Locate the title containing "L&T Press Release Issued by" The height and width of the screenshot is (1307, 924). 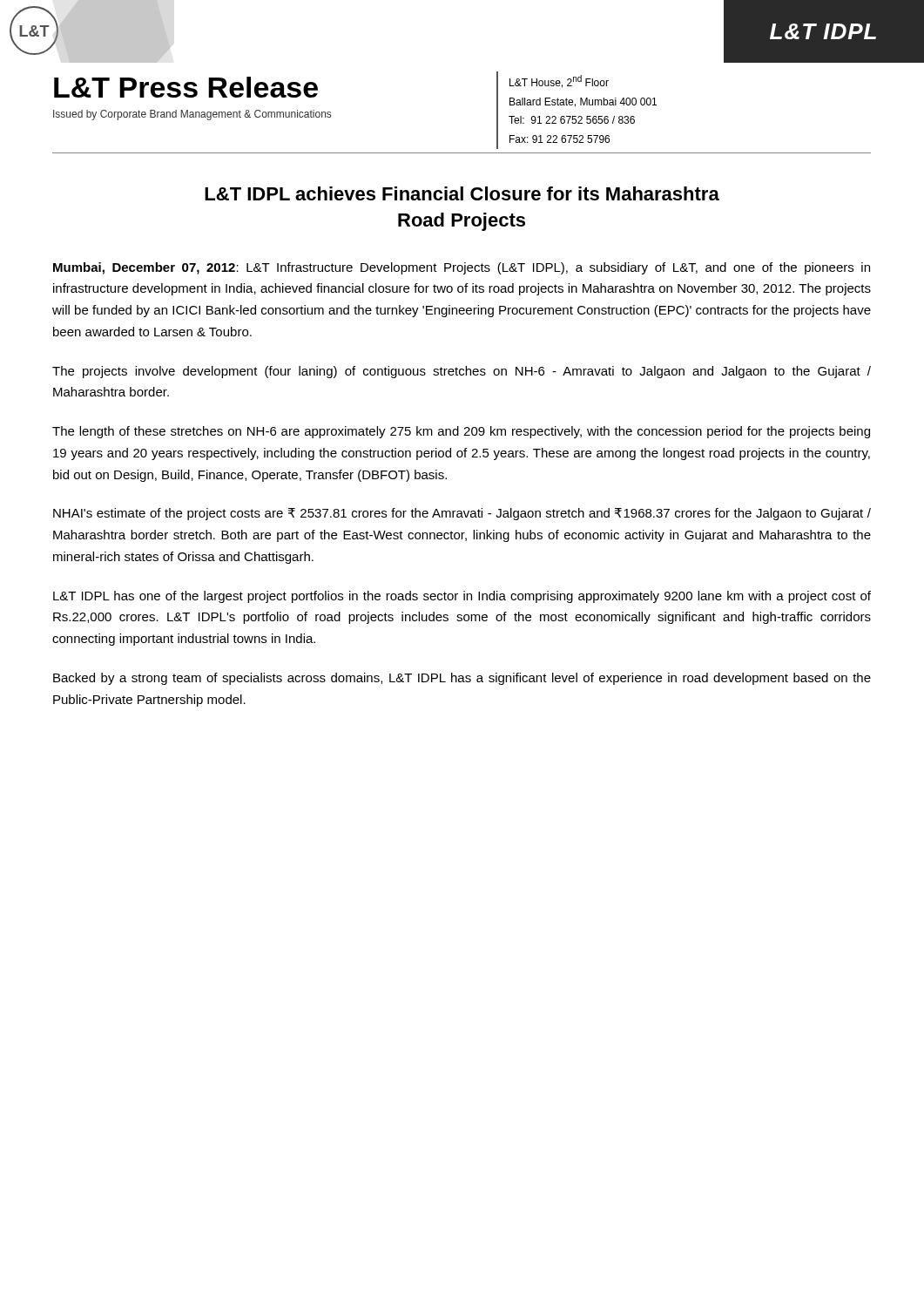click(x=253, y=96)
